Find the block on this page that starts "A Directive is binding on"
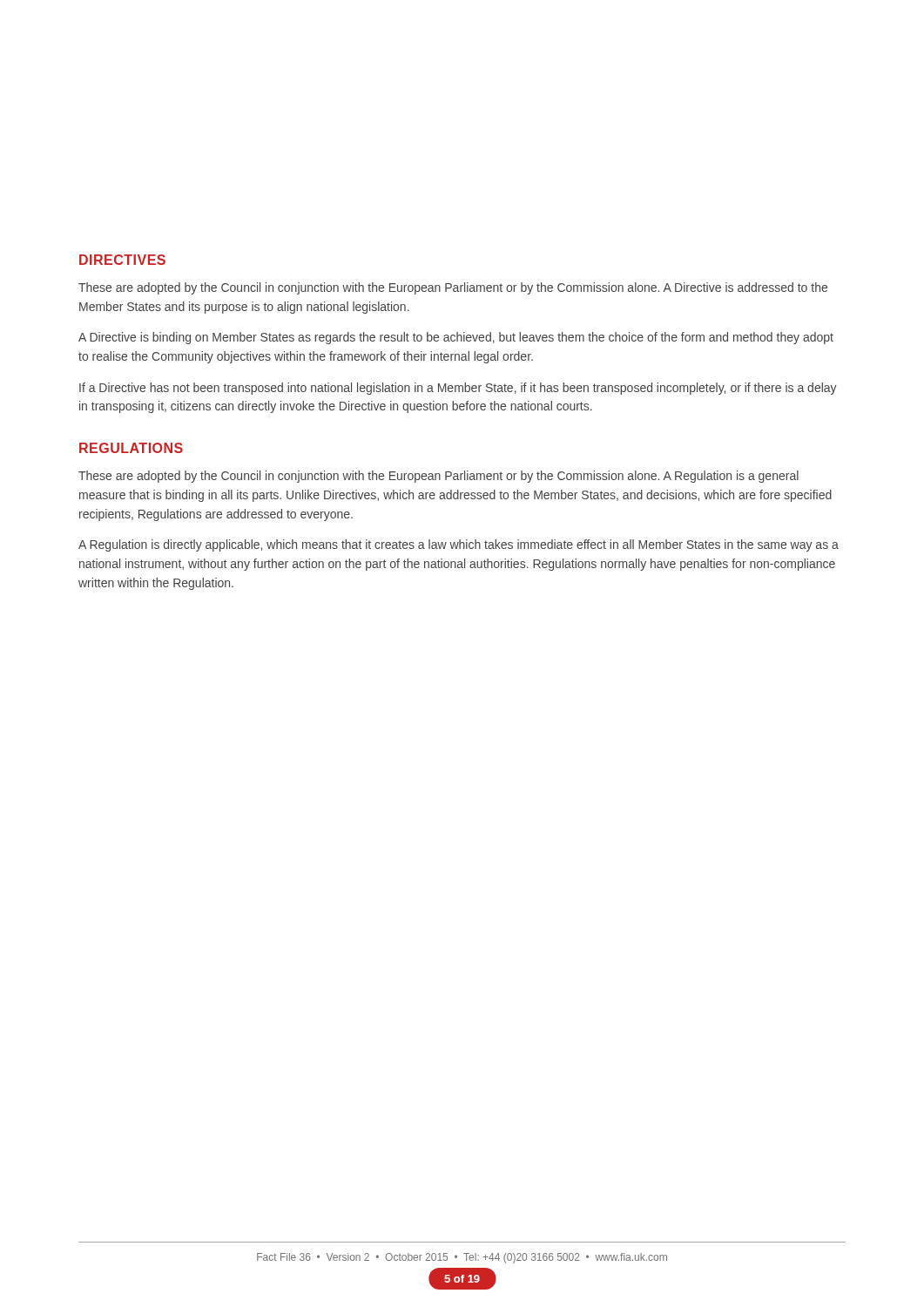This screenshot has height=1307, width=924. coord(456,347)
